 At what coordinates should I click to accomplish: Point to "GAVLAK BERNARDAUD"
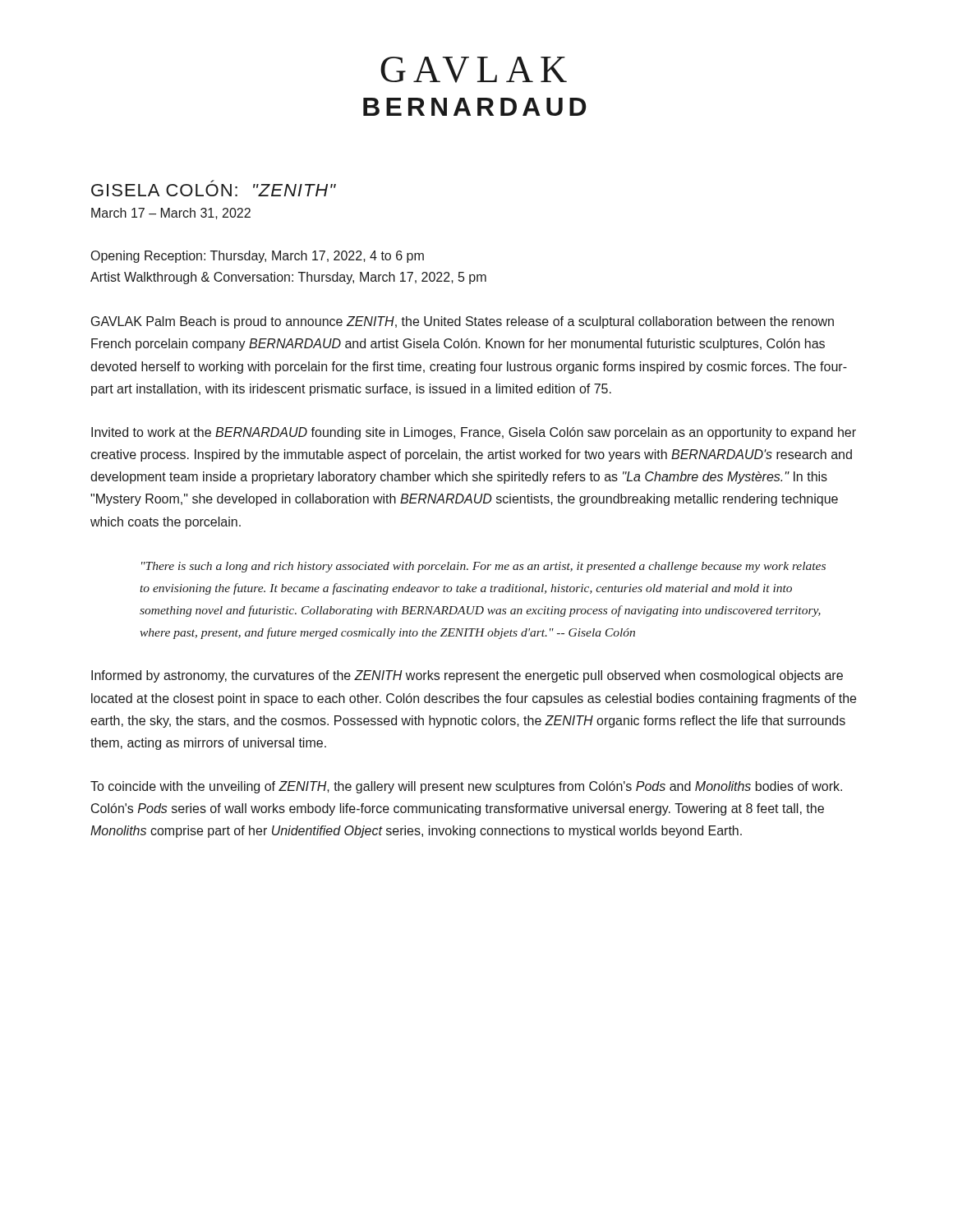pyautogui.click(x=476, y=85)
